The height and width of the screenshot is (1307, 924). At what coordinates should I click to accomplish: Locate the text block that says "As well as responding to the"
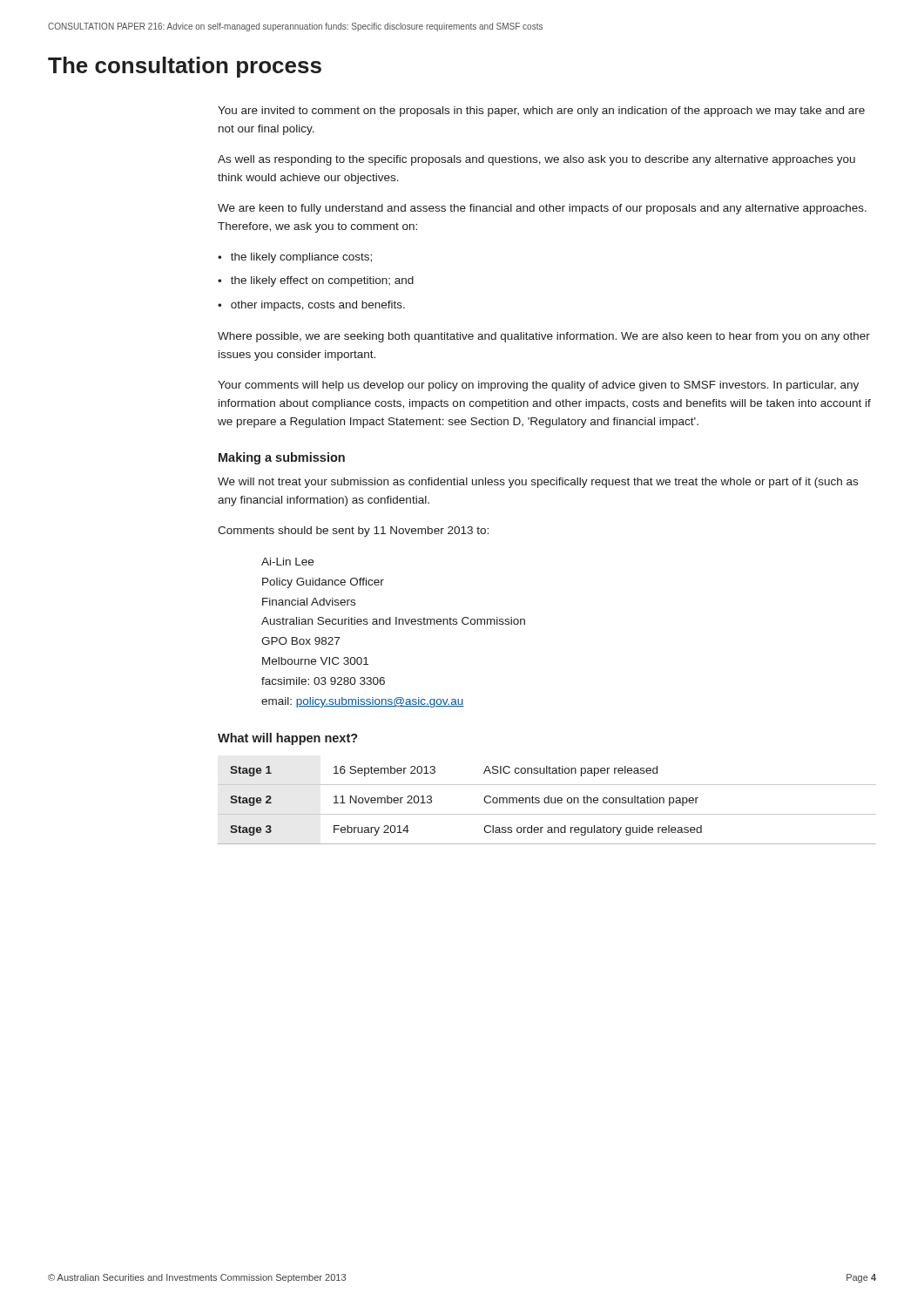(537, 168)
